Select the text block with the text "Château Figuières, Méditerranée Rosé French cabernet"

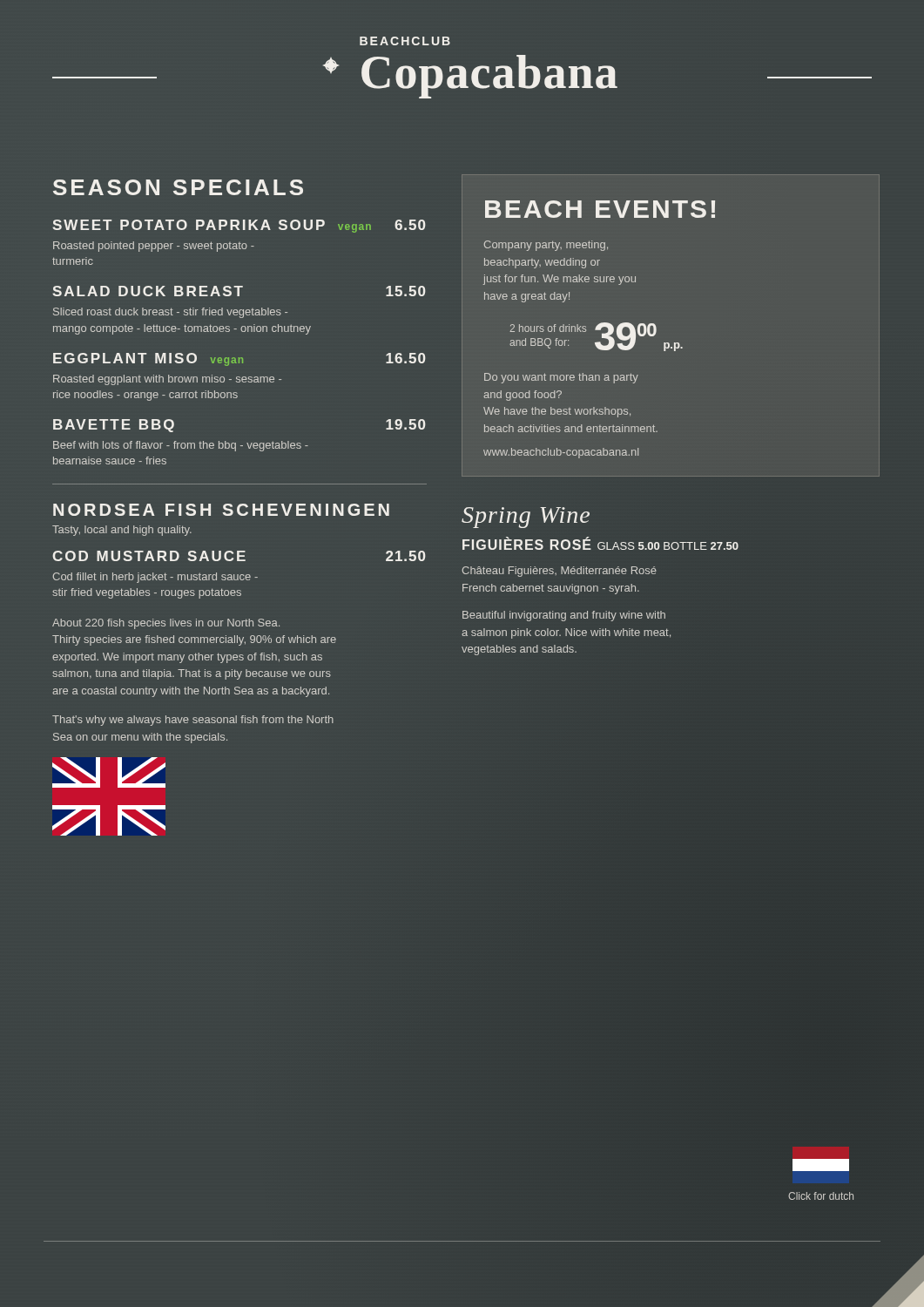[x=559, y=579]
